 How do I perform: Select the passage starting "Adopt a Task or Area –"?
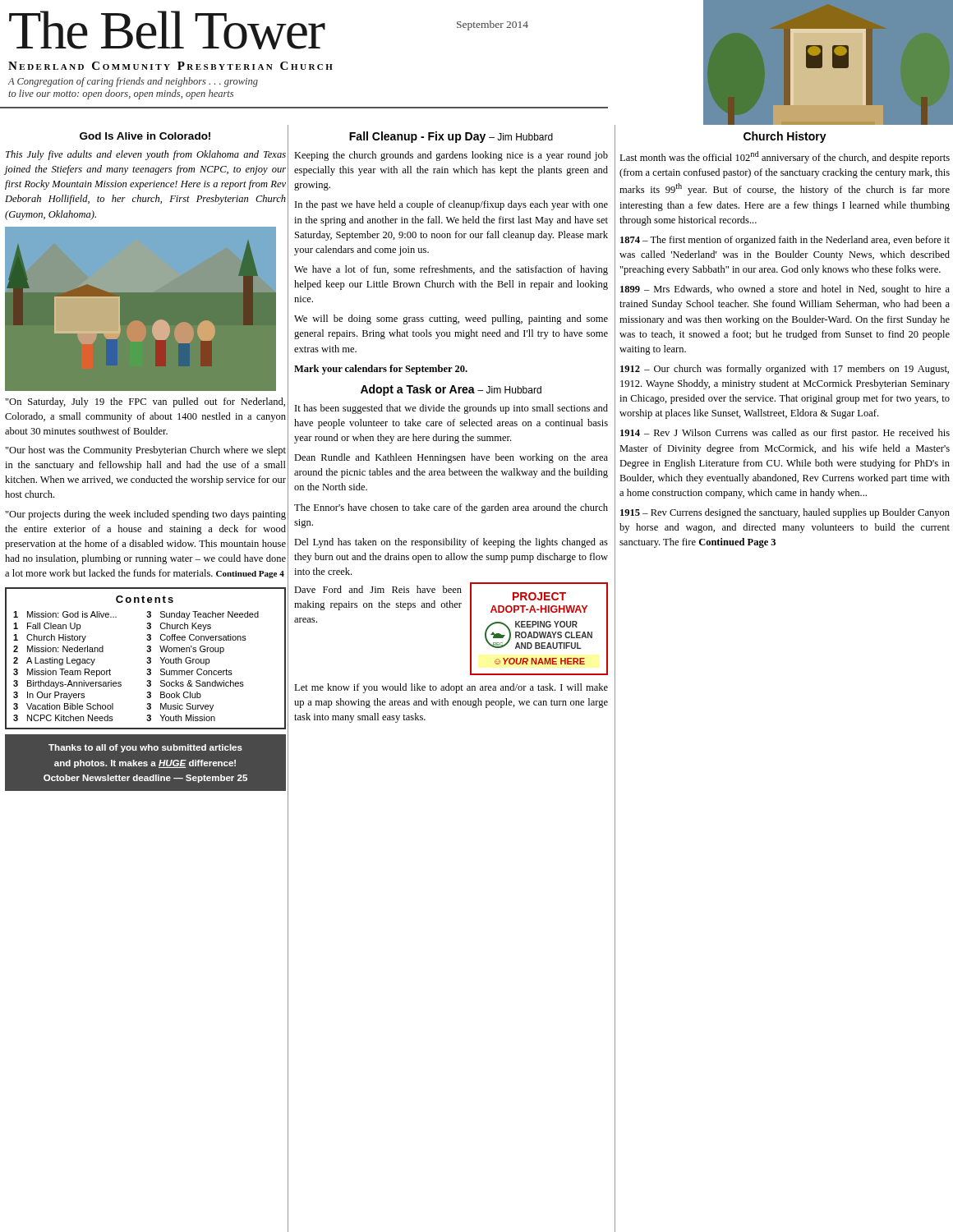[x=451, y=389]
